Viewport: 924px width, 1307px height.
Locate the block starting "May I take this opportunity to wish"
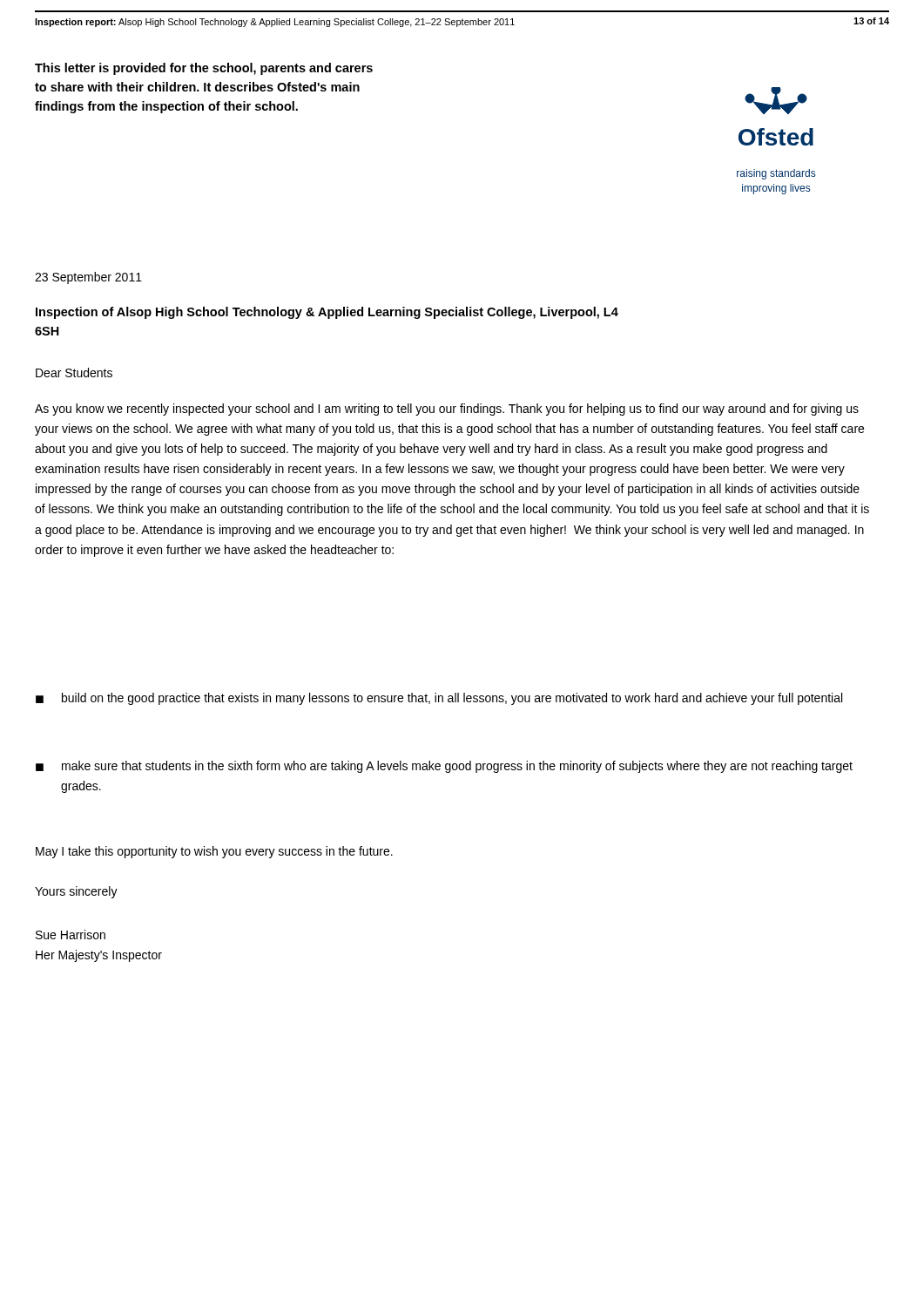coord(214,851)
